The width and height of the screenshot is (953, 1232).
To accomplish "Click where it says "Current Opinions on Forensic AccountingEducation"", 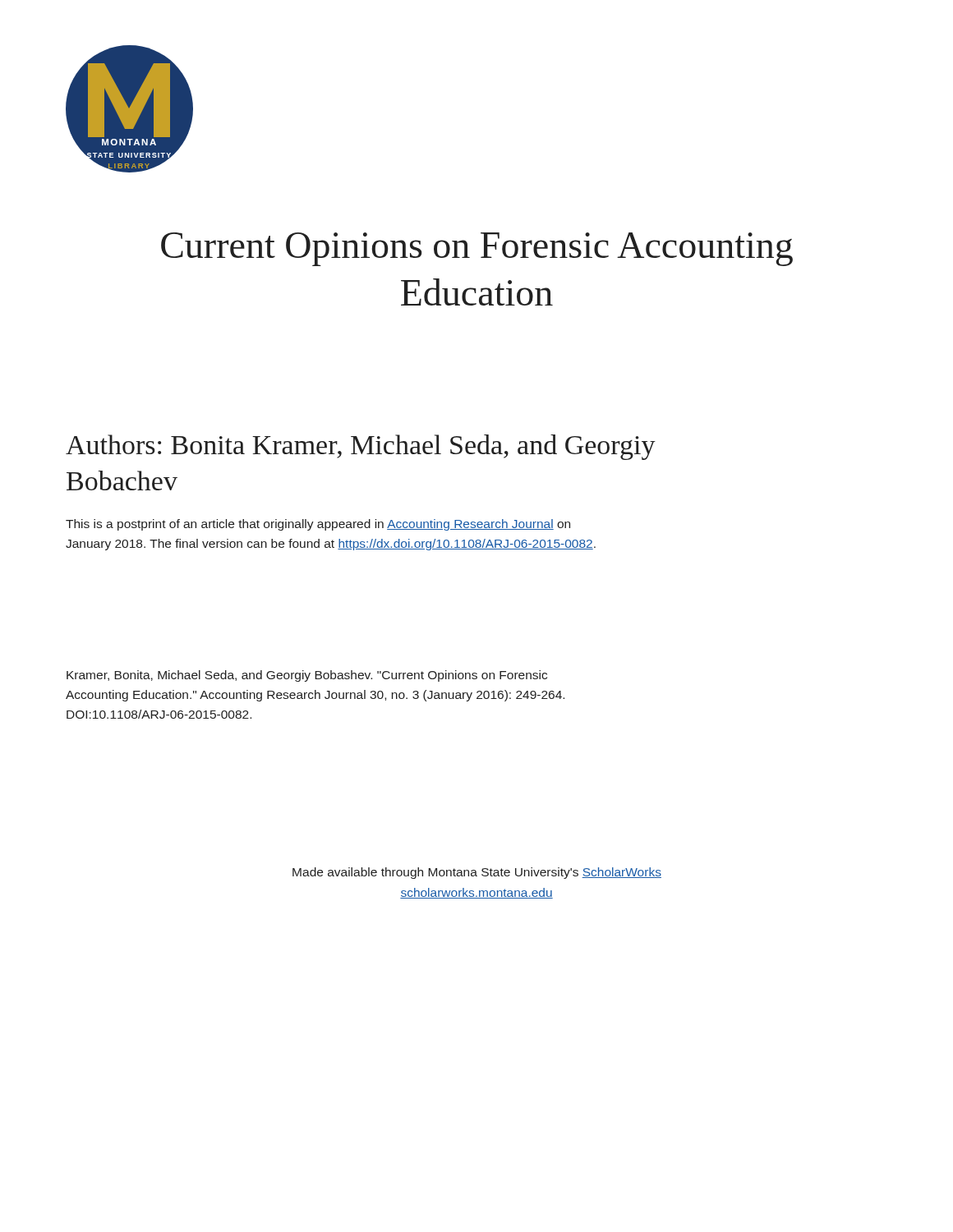I will (x=476, y=269).
